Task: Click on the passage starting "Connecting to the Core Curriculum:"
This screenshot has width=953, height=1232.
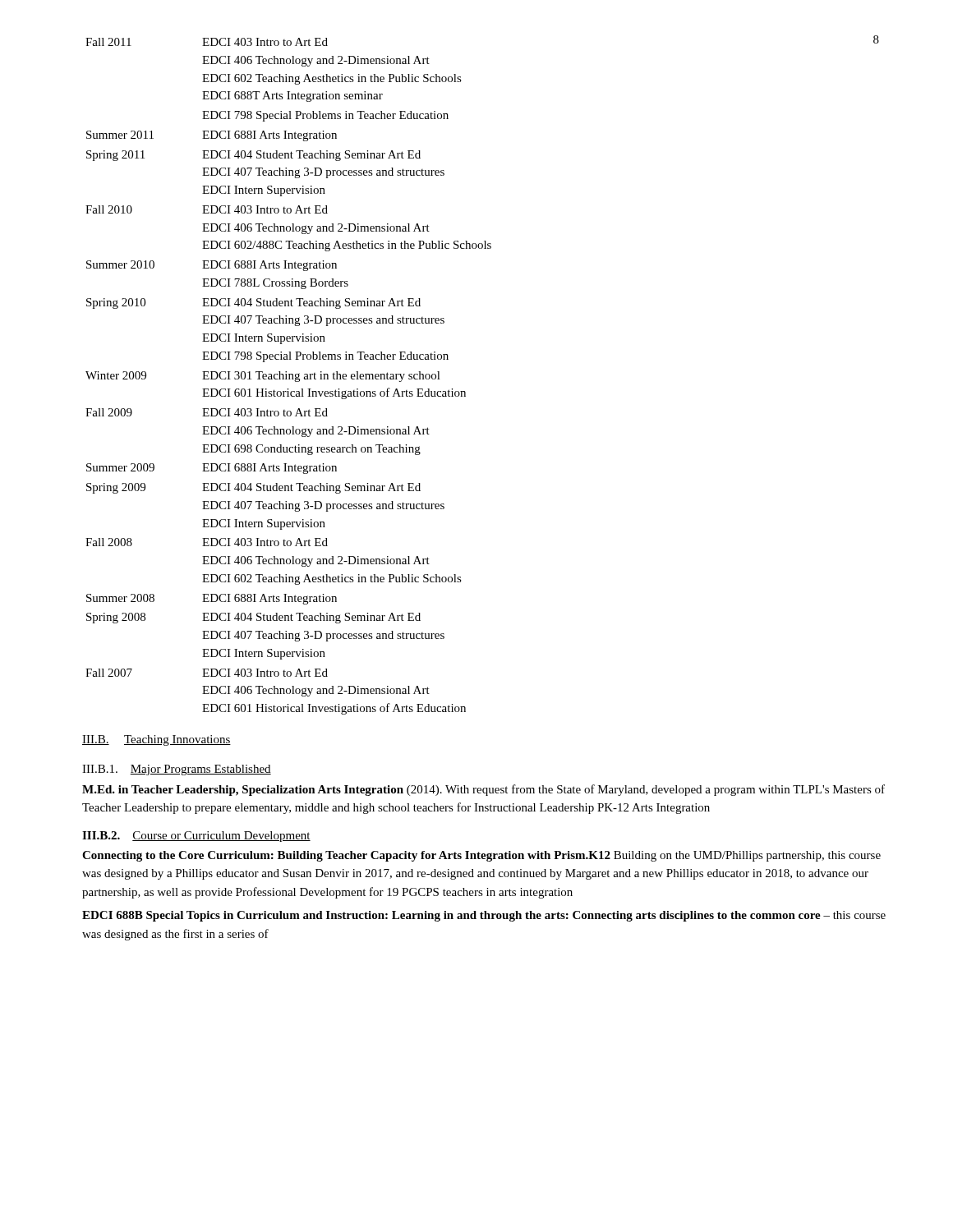Action: coord(481,873)
